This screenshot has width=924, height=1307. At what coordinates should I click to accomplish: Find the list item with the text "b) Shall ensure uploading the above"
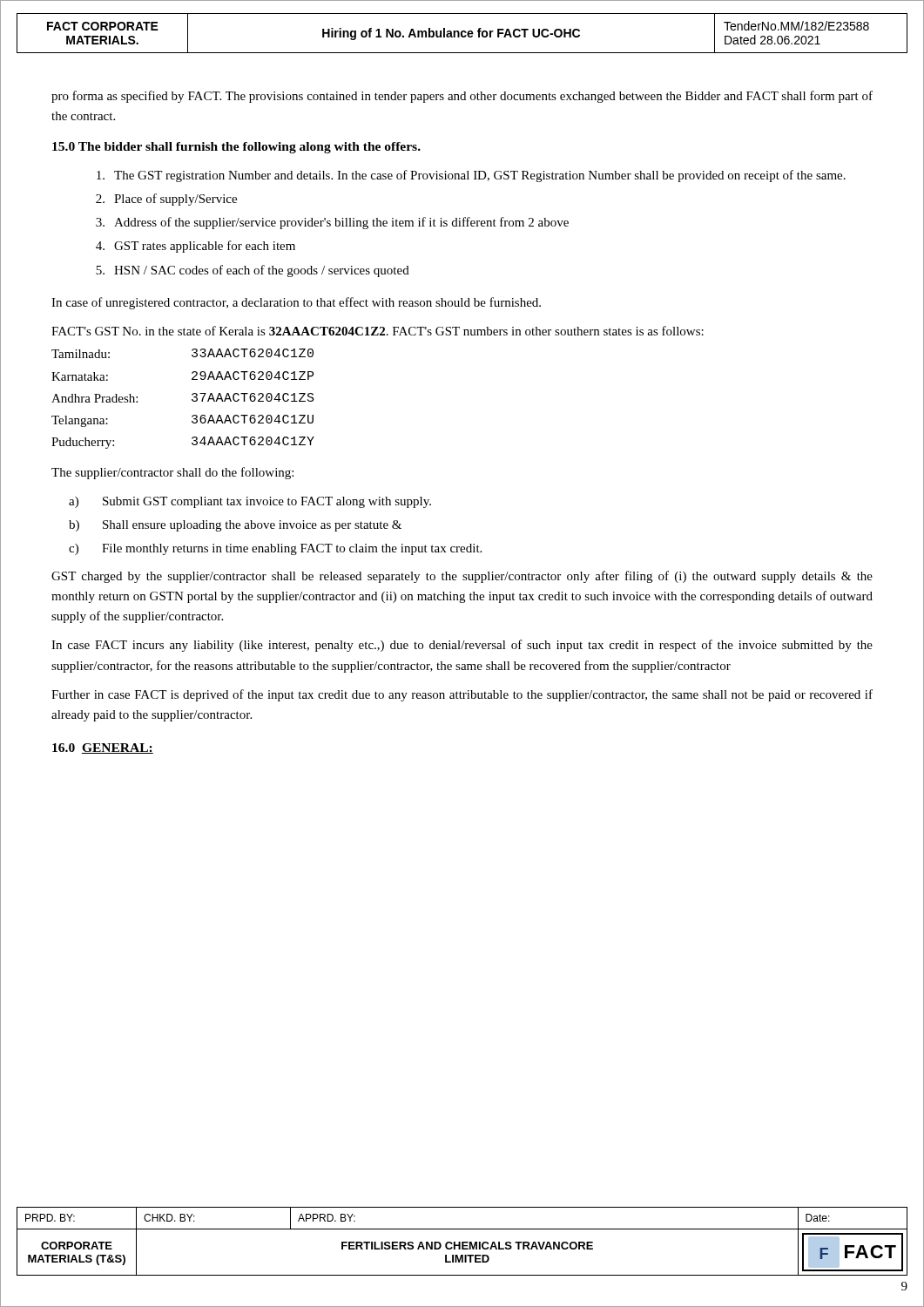click(x=235, y=525)
